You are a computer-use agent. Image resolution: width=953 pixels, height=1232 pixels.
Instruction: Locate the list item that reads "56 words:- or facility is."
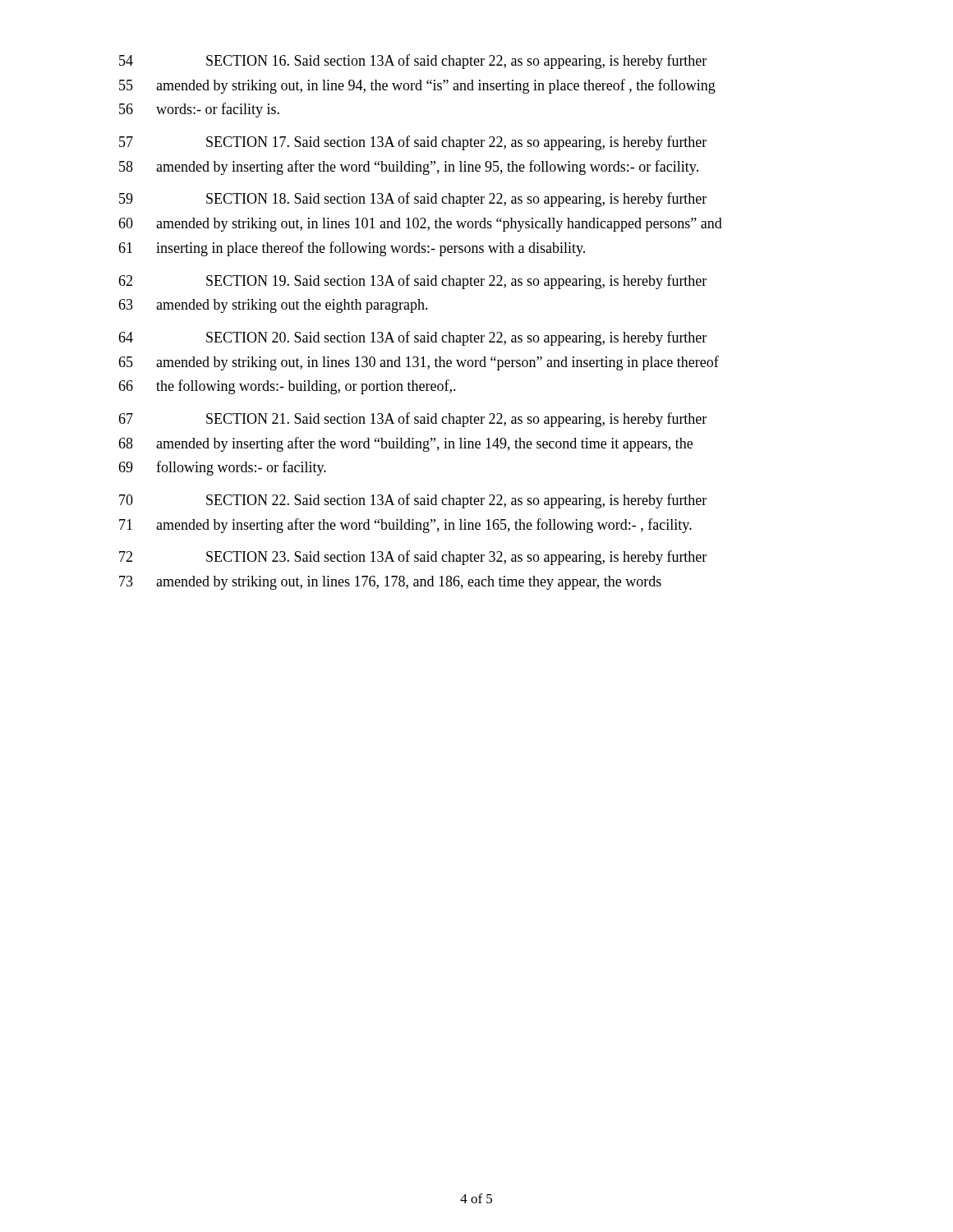click(199, 110)
